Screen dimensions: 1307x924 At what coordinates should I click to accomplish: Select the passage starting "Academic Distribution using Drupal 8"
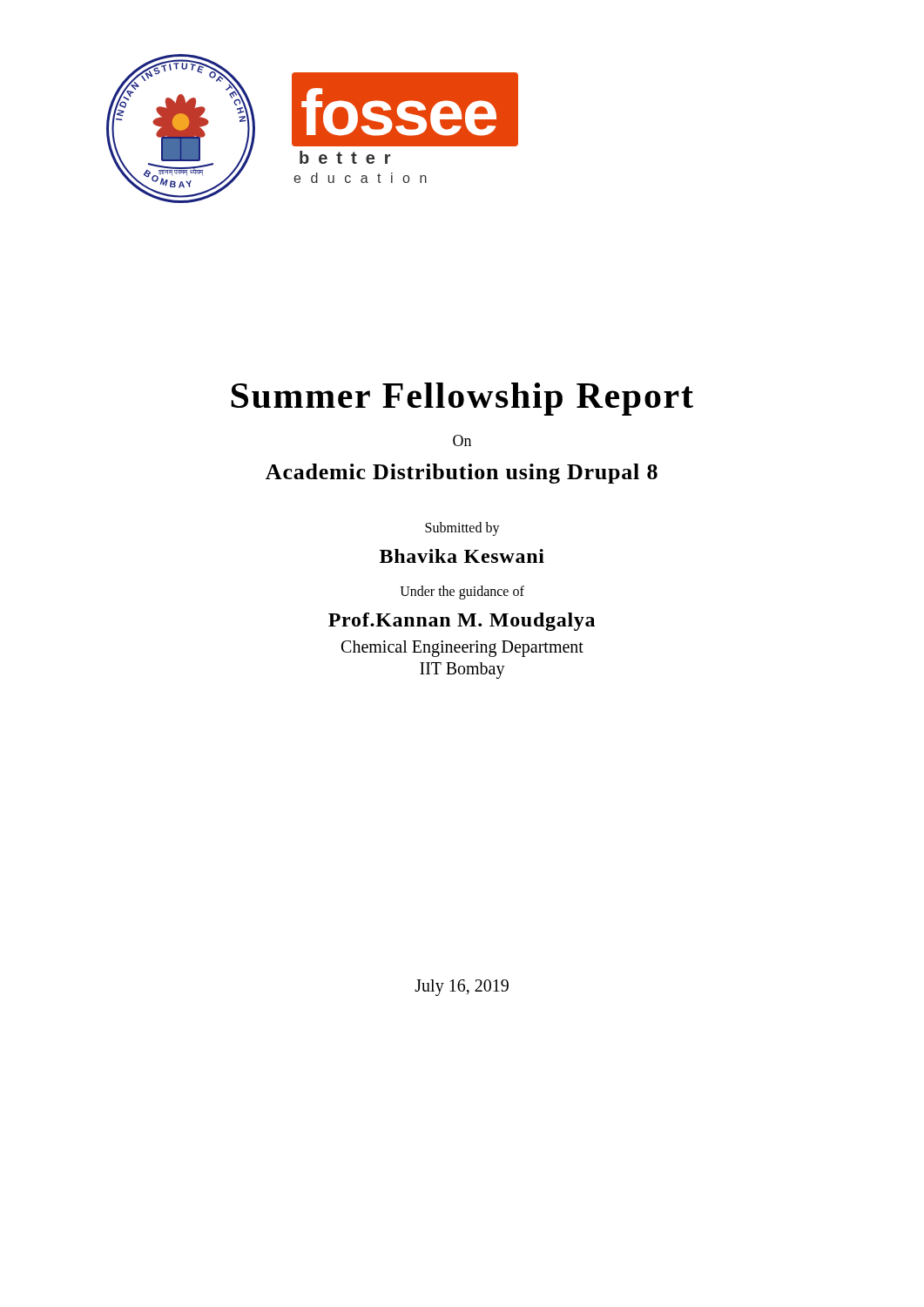462,472
